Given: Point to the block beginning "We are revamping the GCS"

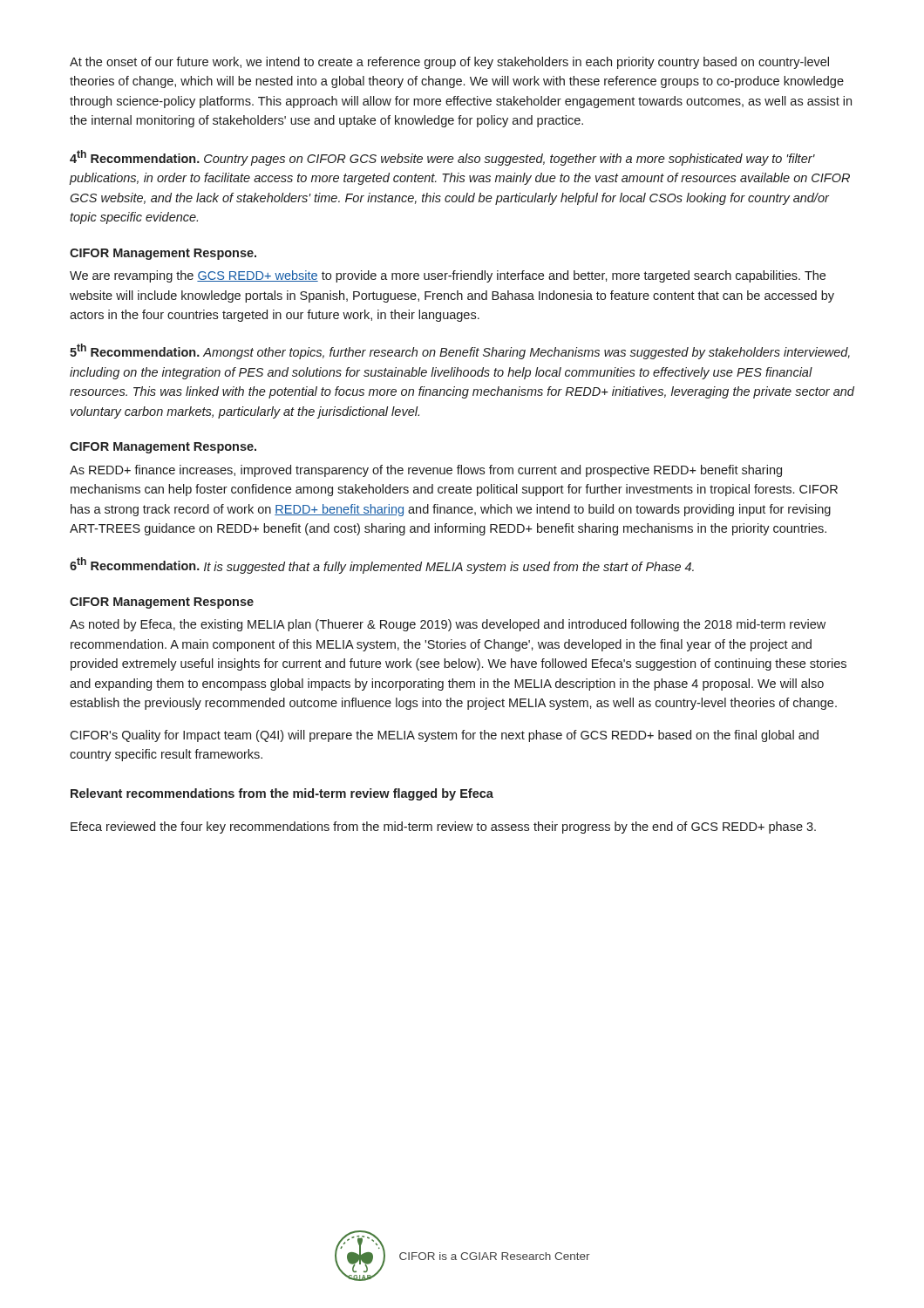Looking at the screenshot, I should pyautogui.click(x=452, y=295).
